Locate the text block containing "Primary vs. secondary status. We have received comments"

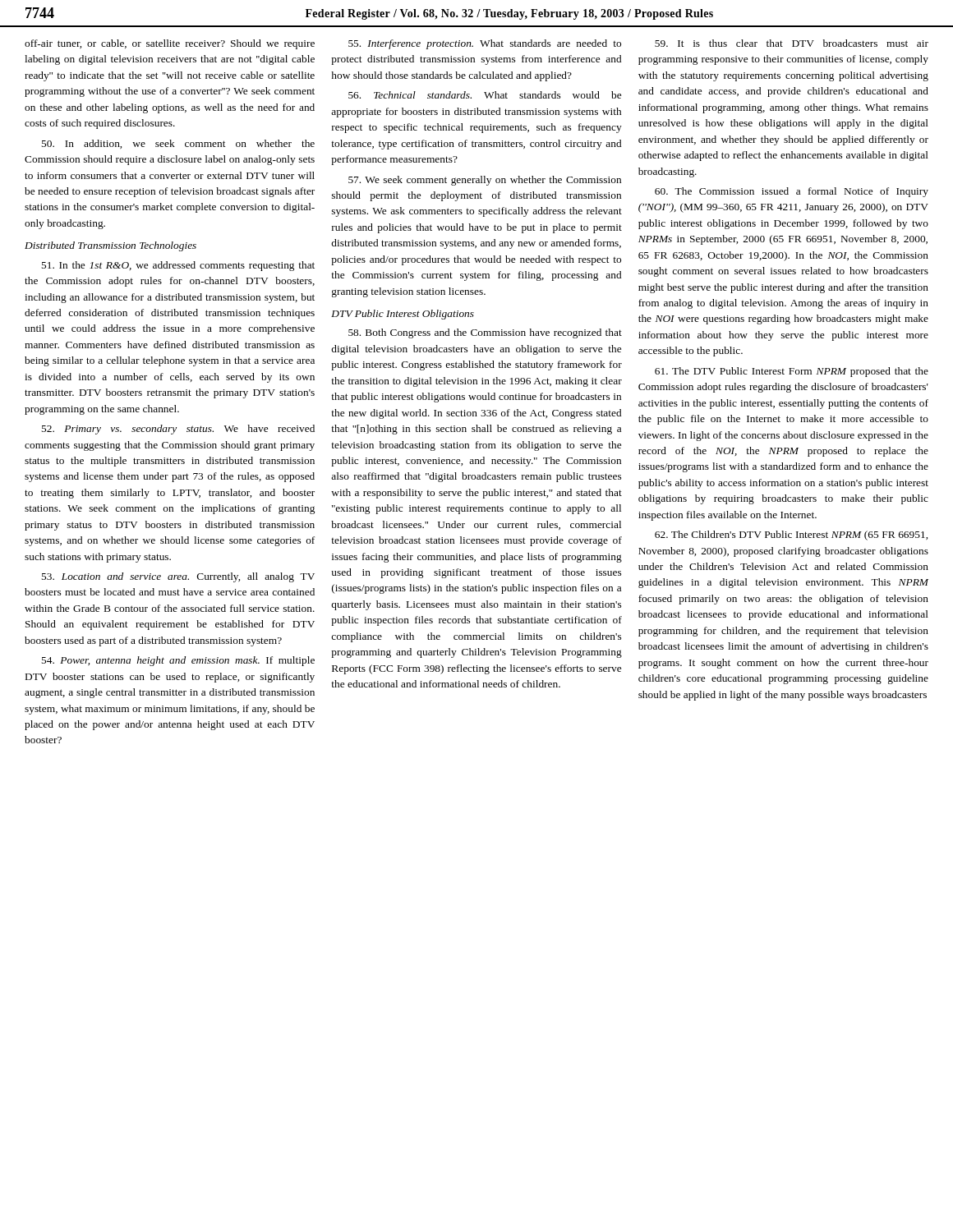coord(170,492)
